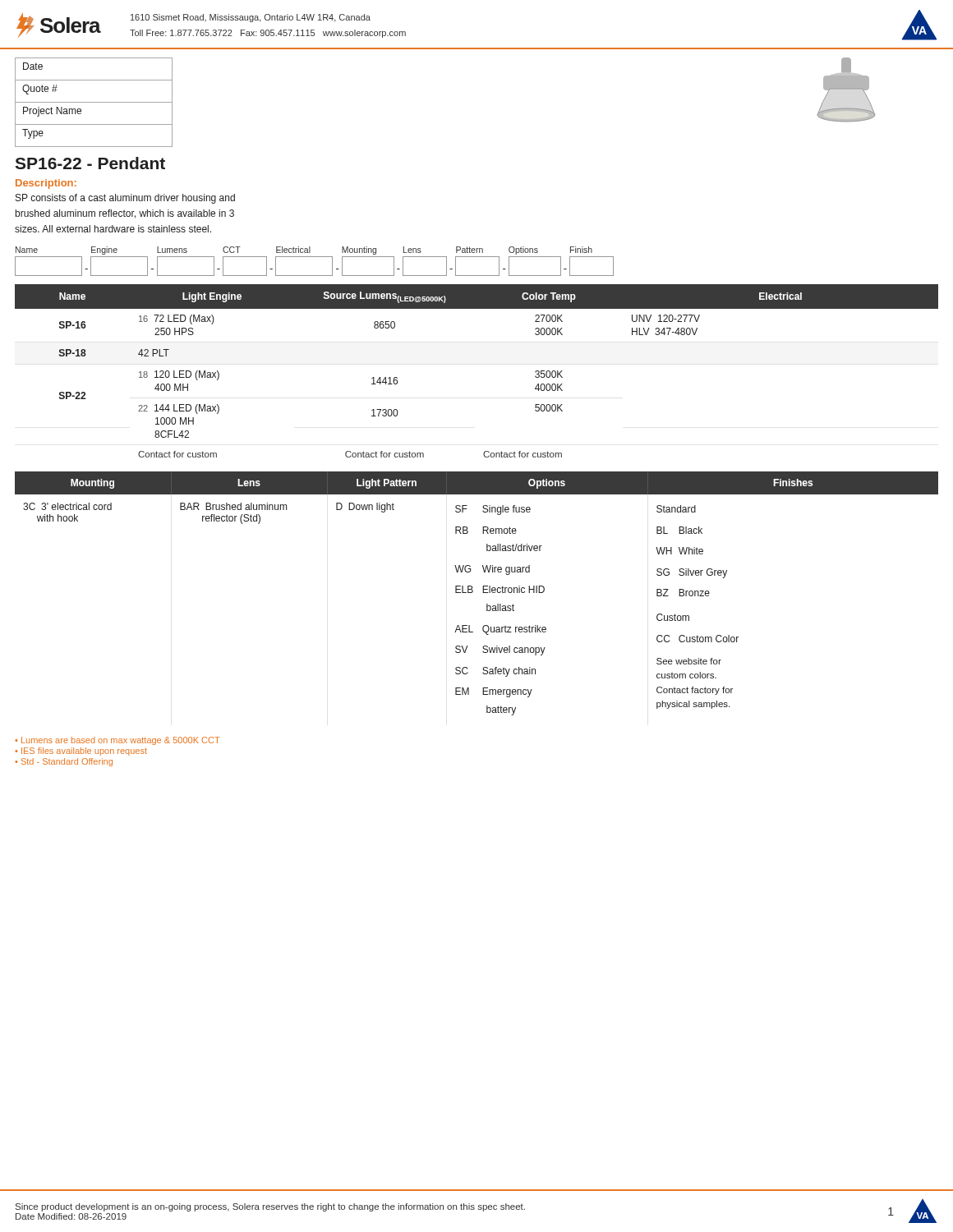Find the text starting "SP consists of a"
Screen dimensions: 1232x953
click(x=125, y=214)
